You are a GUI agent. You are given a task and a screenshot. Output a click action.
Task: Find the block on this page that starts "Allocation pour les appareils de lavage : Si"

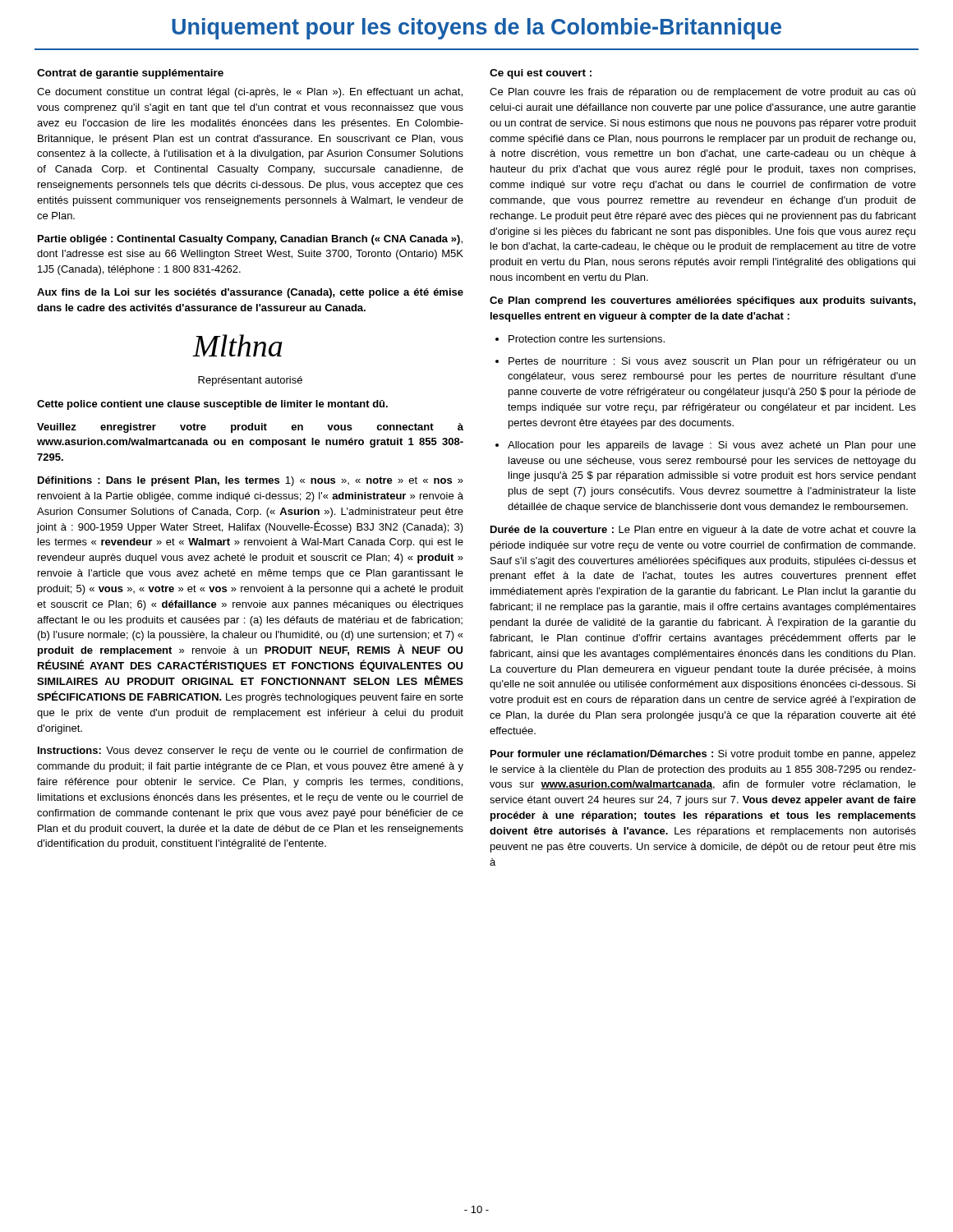(x=703, y=476)
